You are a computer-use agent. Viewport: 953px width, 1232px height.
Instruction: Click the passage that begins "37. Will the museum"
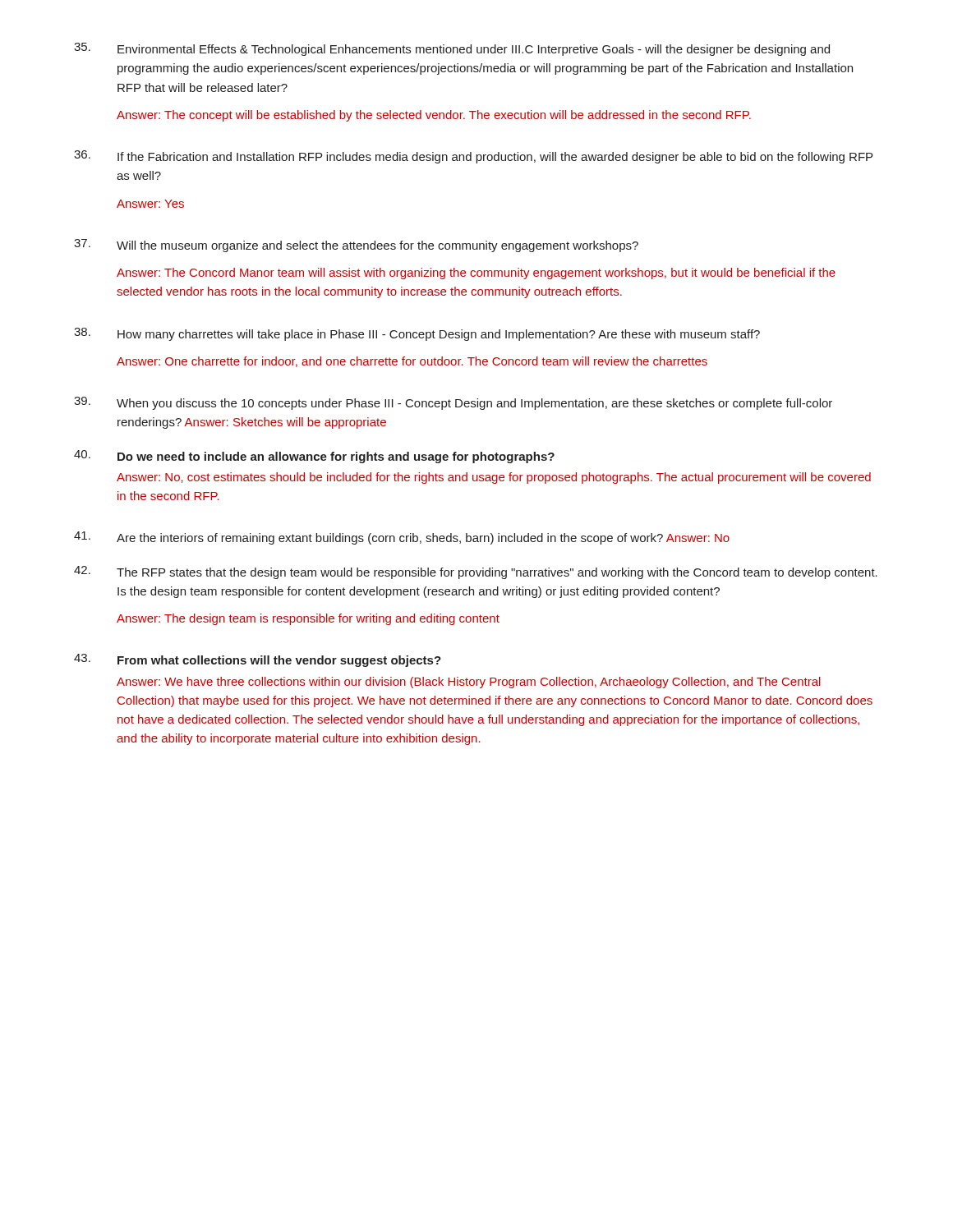point(476,272)
